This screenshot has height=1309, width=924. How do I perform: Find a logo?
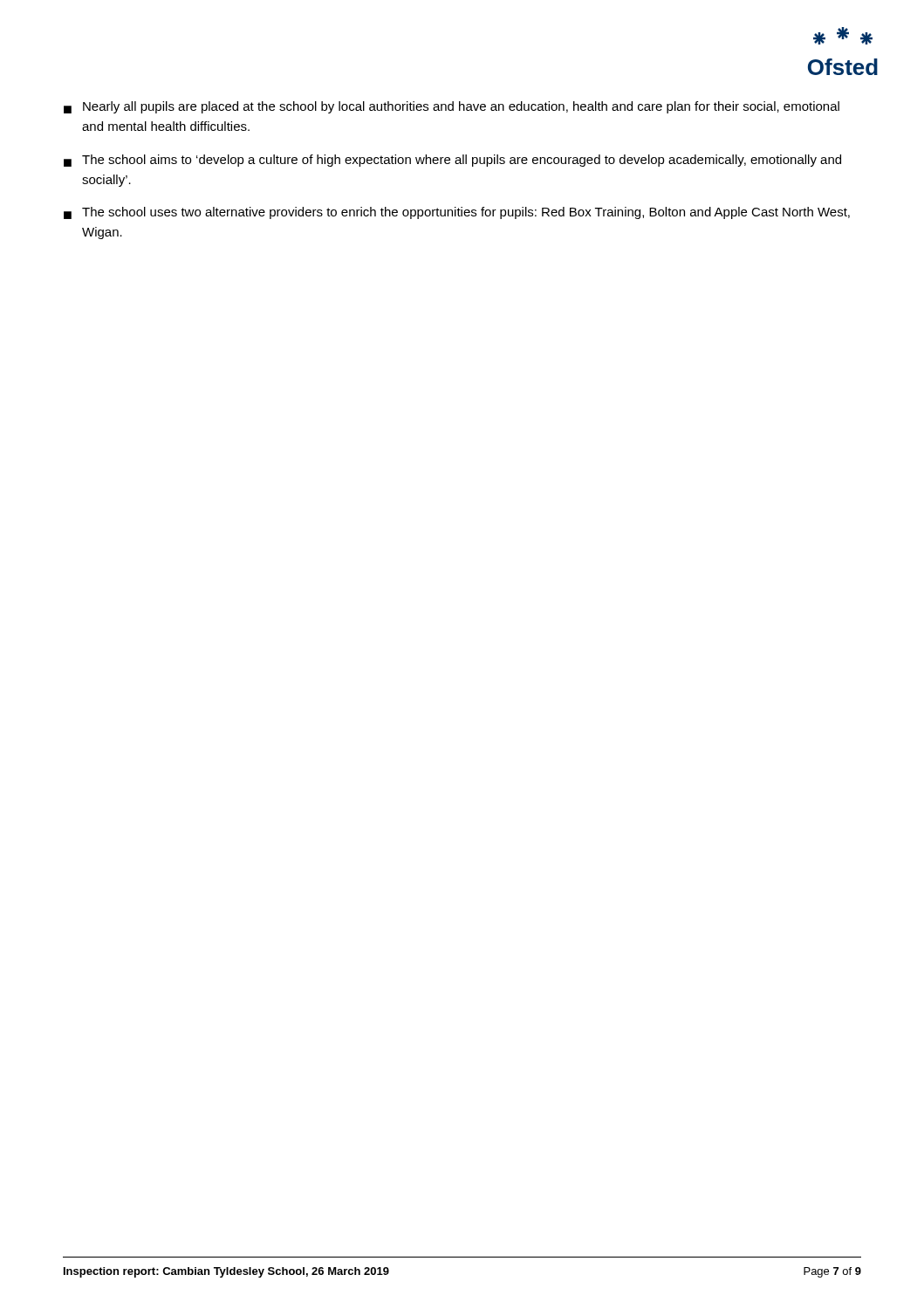coord(843,57)
